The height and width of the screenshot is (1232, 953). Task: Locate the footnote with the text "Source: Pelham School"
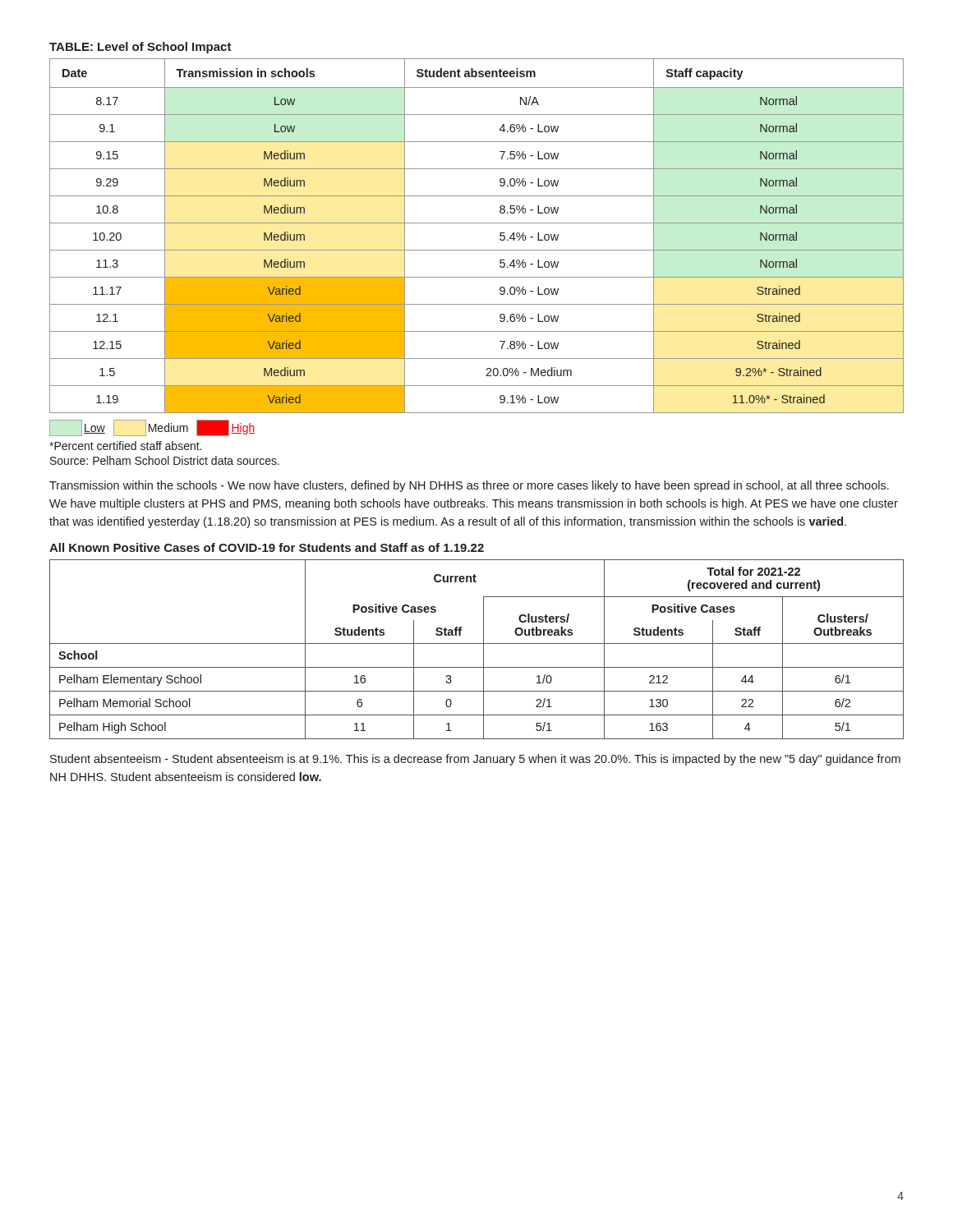pyautogui.click(x=165, y=461)
